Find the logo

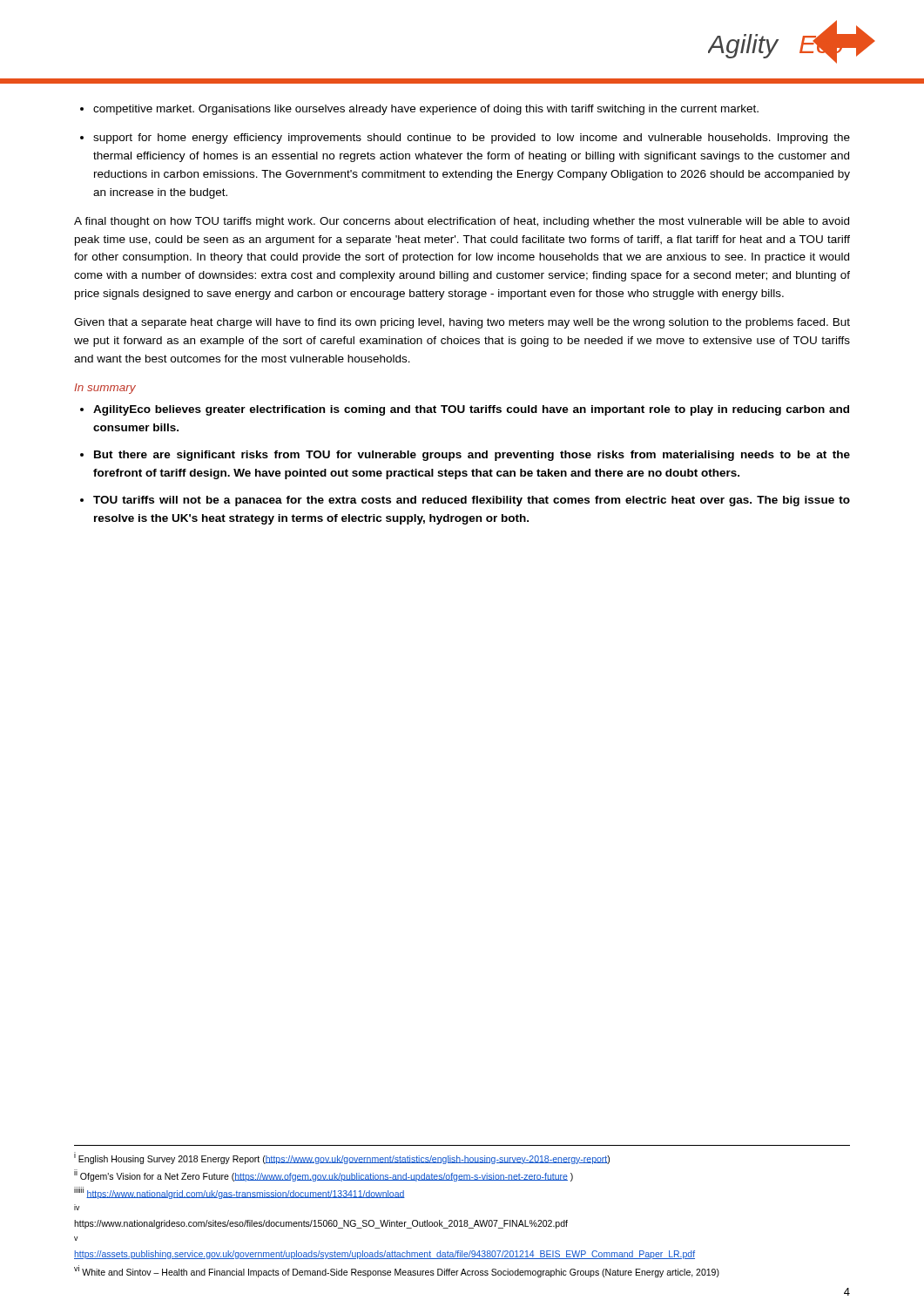pyautogui.click(x=795, y=43)
